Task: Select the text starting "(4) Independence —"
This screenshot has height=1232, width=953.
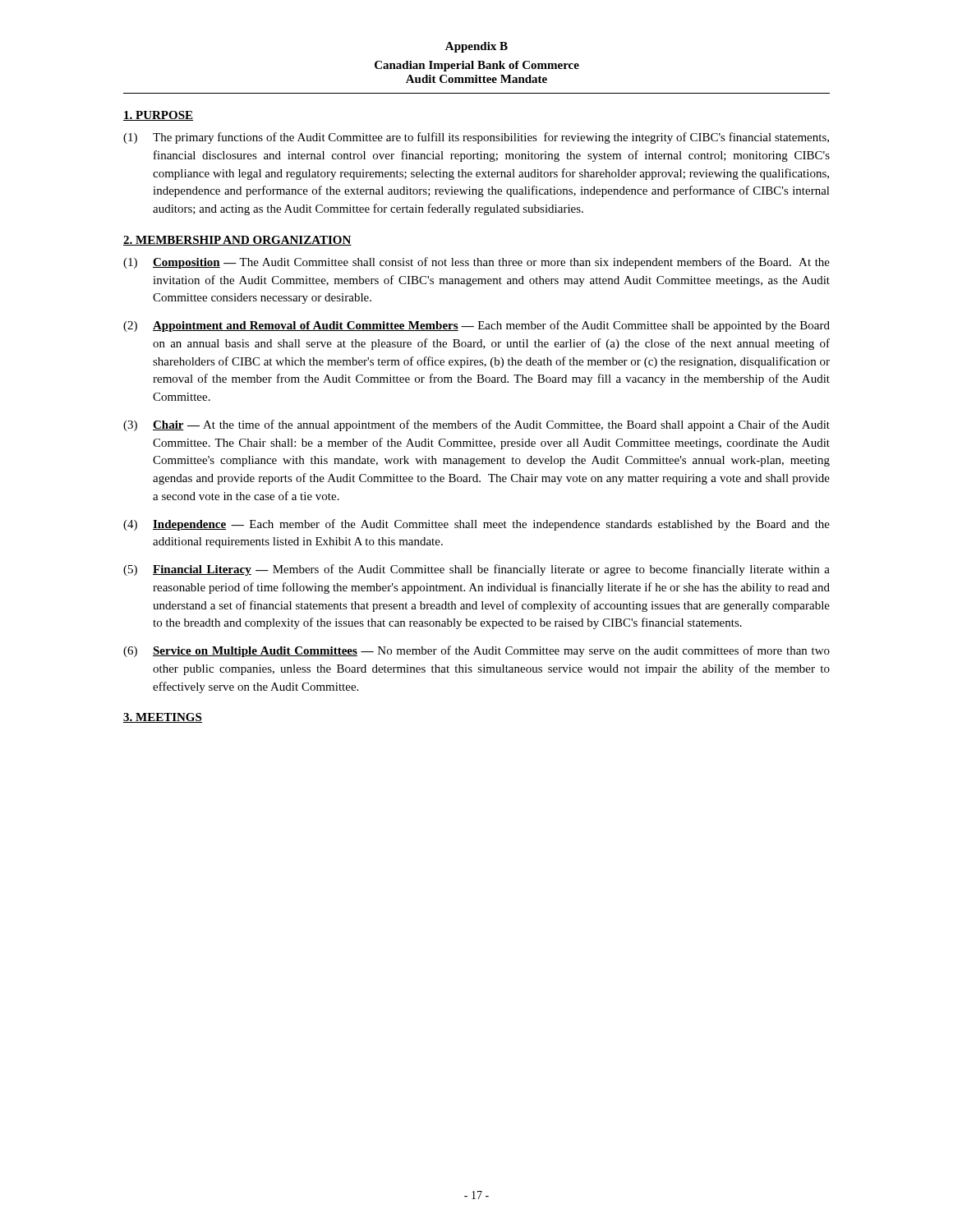Action: click(476, 533)
